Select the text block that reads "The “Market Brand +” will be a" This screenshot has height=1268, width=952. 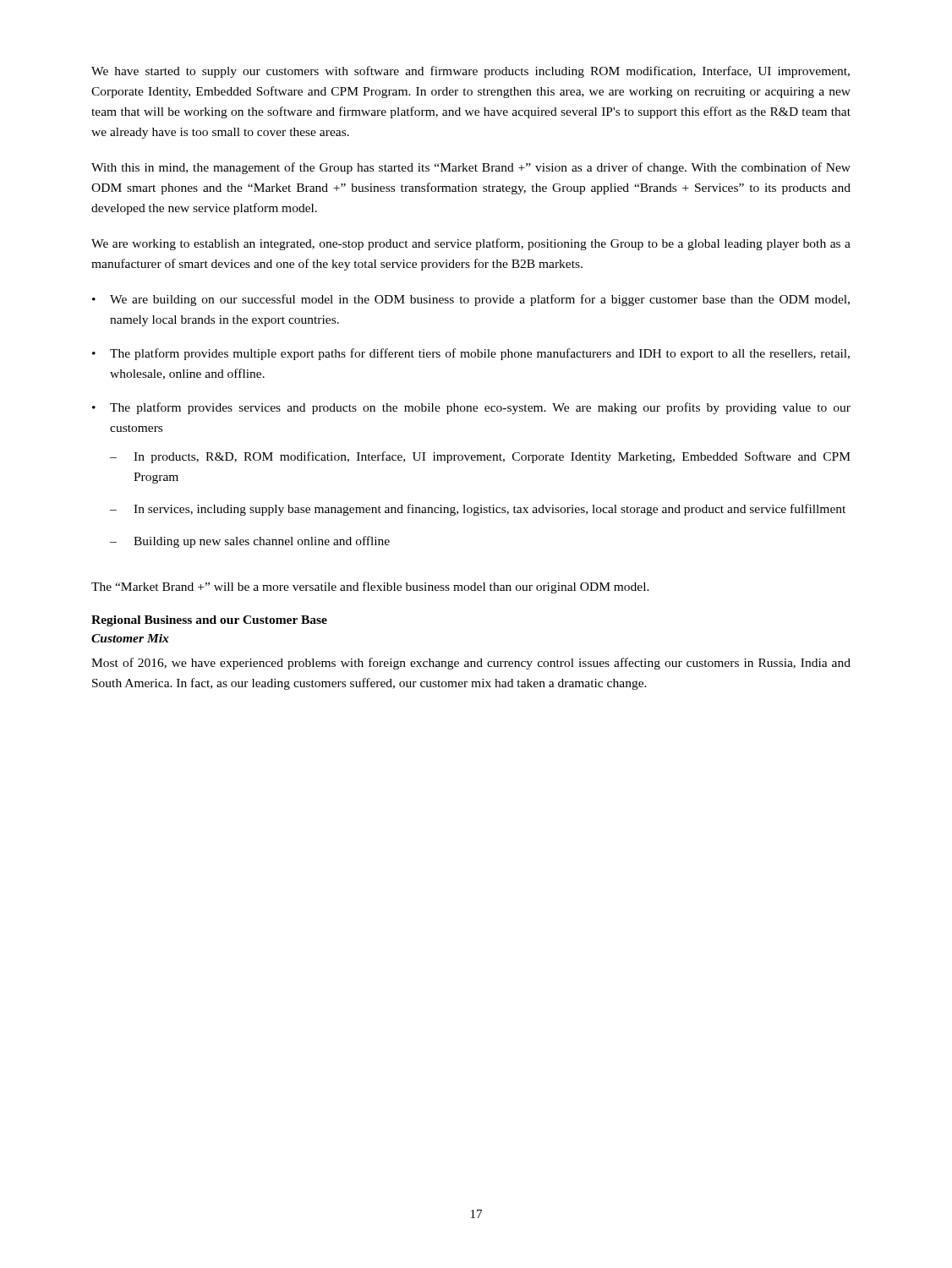[370, 587]
